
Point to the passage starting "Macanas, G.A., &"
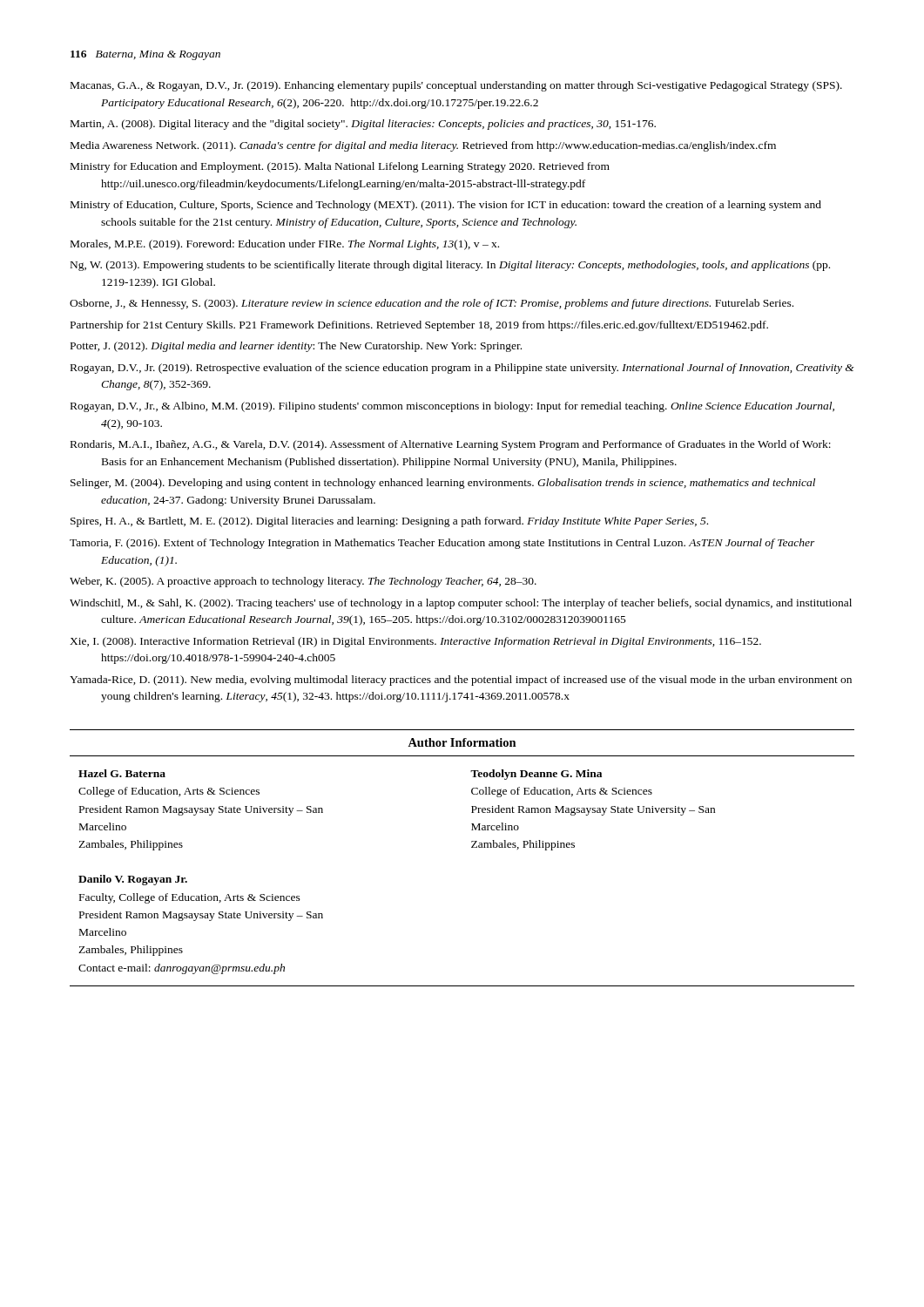(456, 93)
